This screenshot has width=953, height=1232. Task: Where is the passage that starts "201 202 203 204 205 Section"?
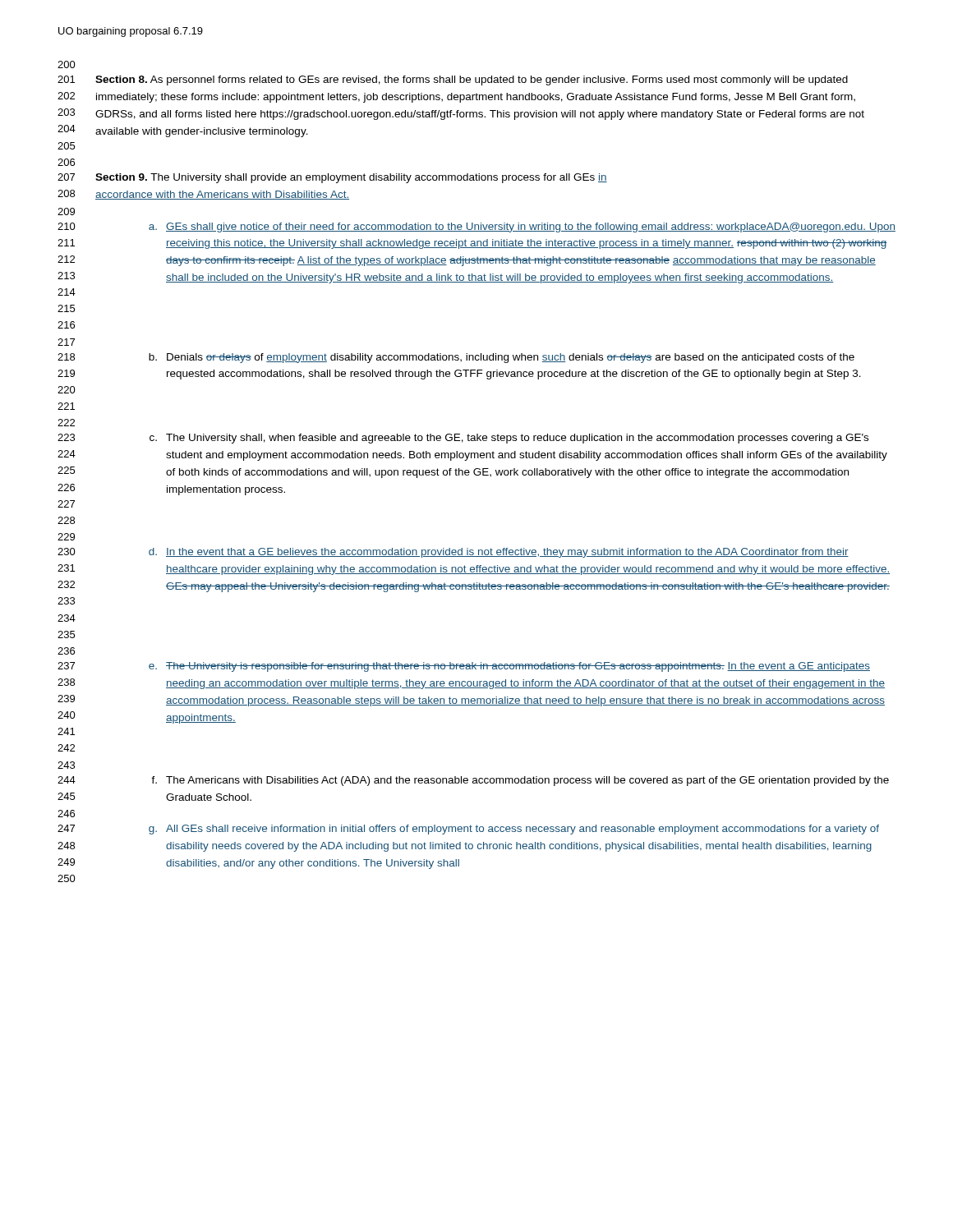476,113
